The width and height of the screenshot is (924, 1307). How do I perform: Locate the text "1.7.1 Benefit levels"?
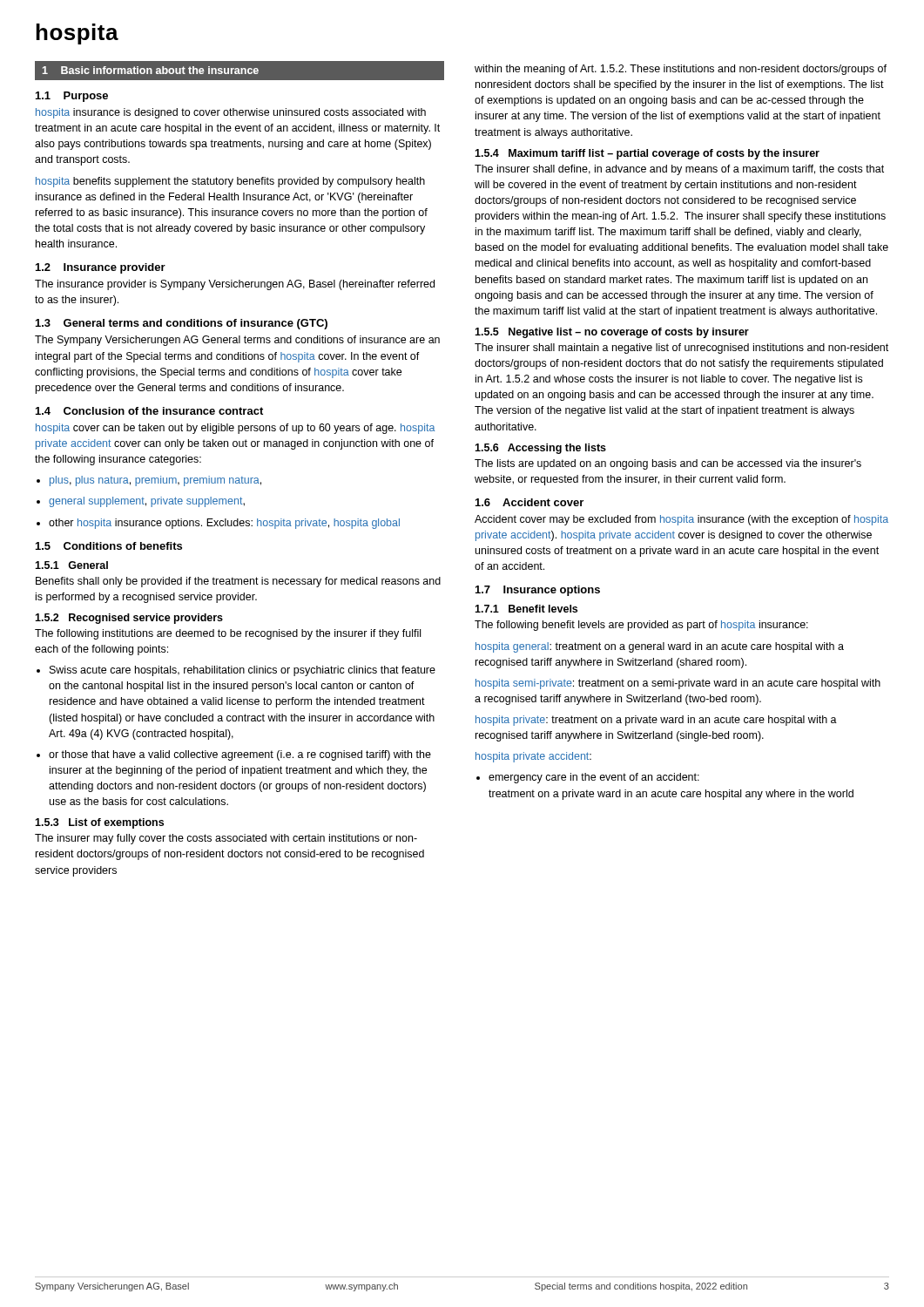click(x=526, y=609)
